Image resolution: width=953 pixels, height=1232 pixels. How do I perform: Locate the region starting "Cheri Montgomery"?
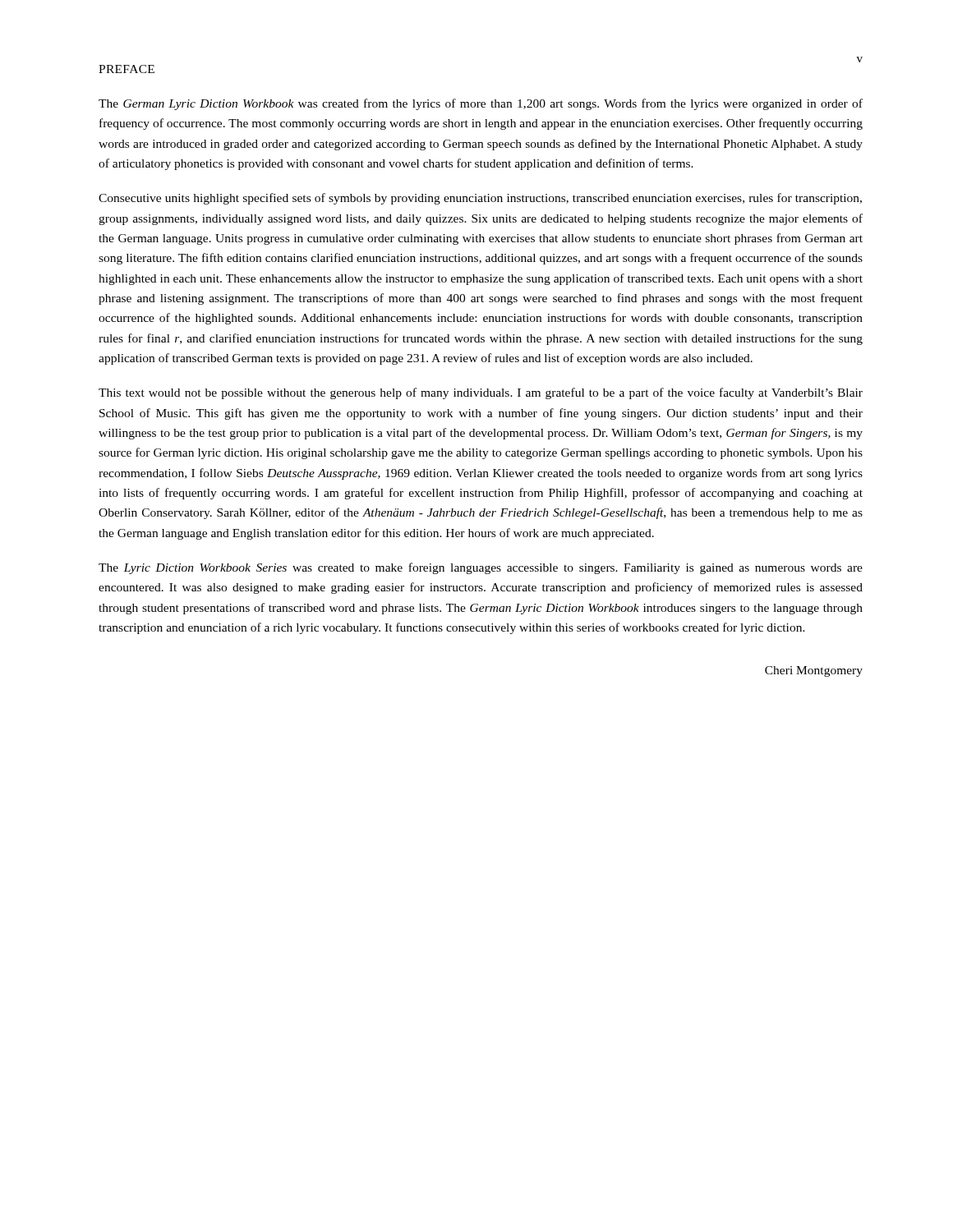pos(814,670)
